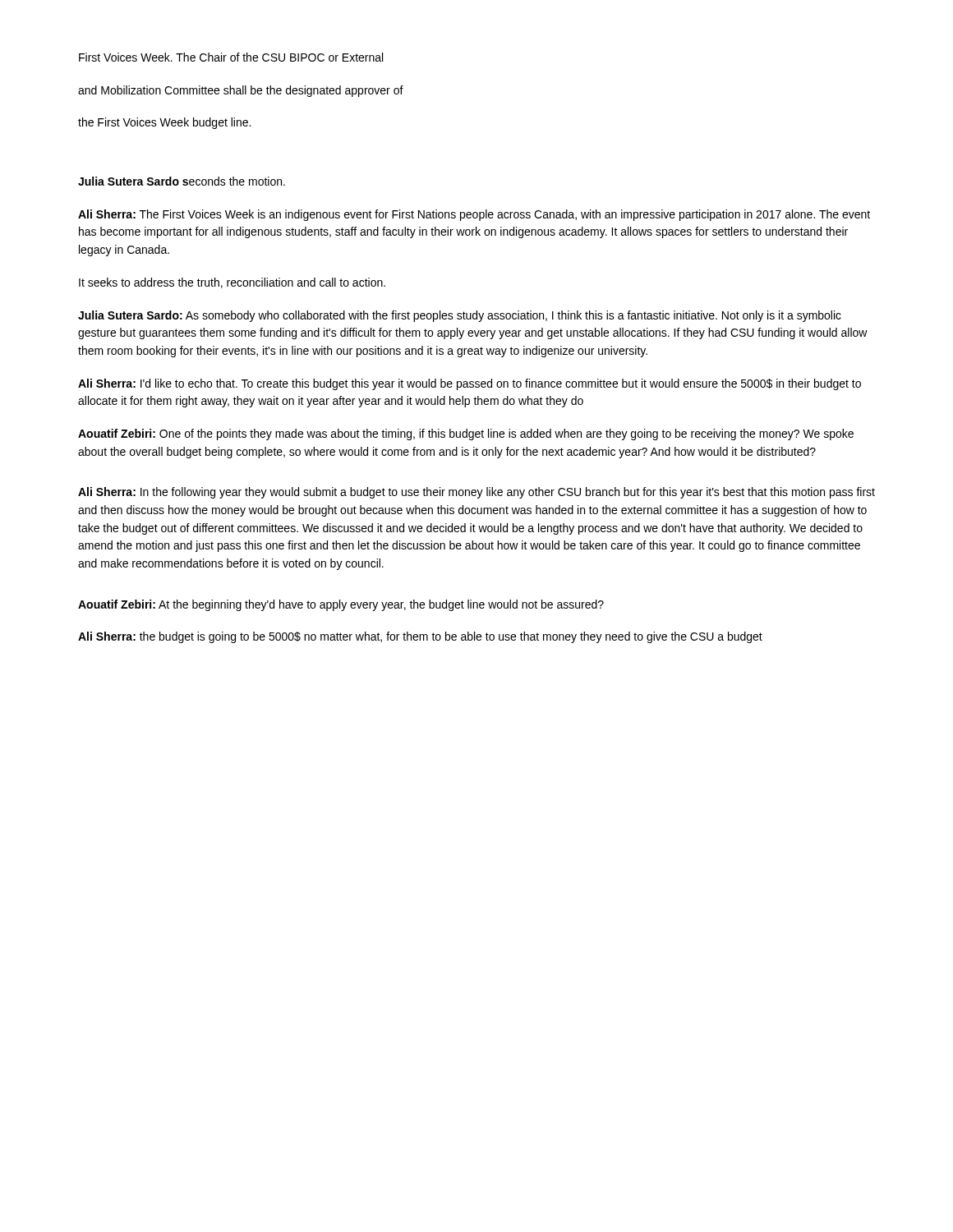Locate the text block that says "First Voices Week. The Chair of"

(x=231, y=57)
